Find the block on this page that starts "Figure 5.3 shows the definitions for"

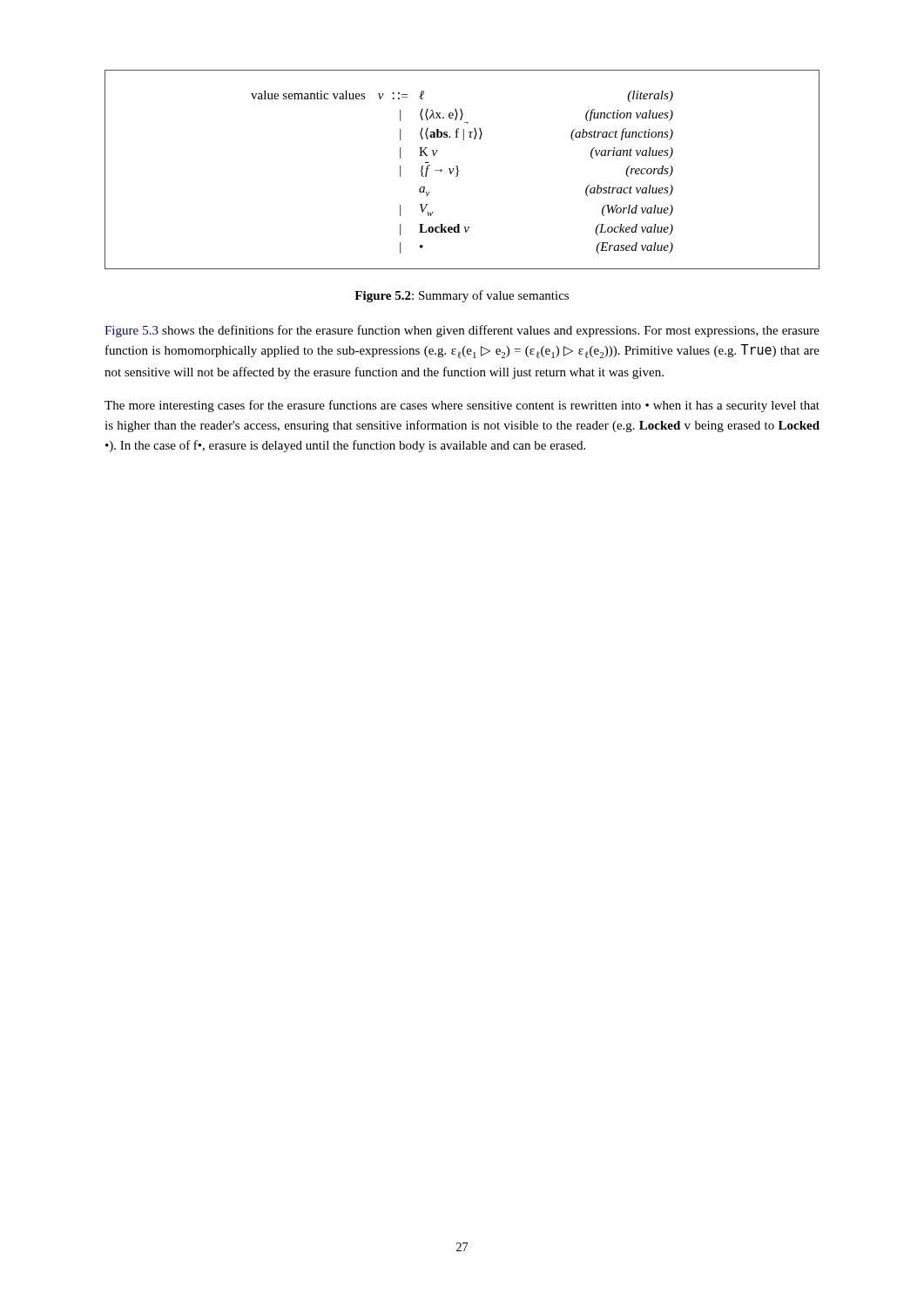tap(462, 351)
